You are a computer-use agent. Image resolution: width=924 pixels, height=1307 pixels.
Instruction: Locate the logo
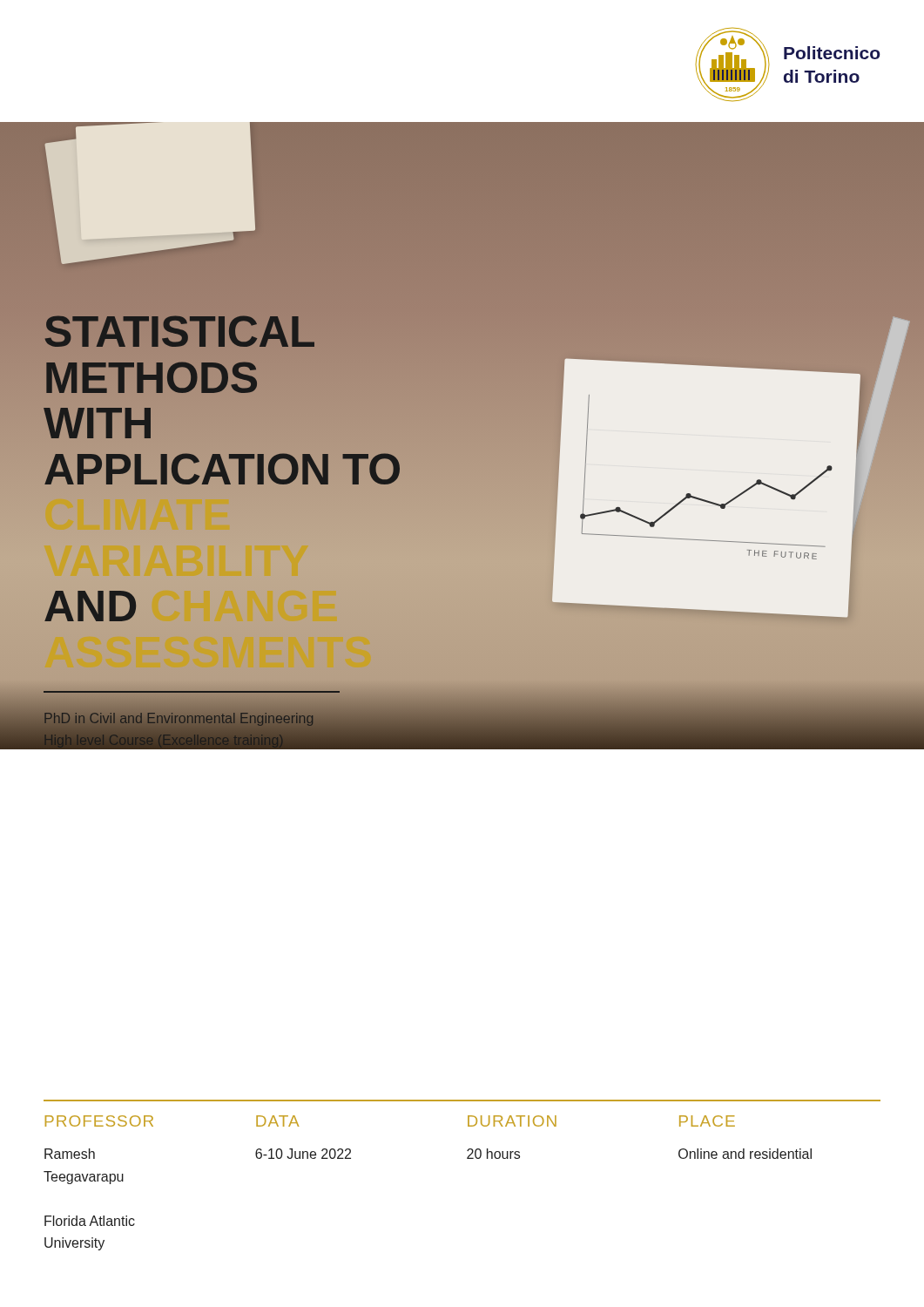click(x=787, y=65)
